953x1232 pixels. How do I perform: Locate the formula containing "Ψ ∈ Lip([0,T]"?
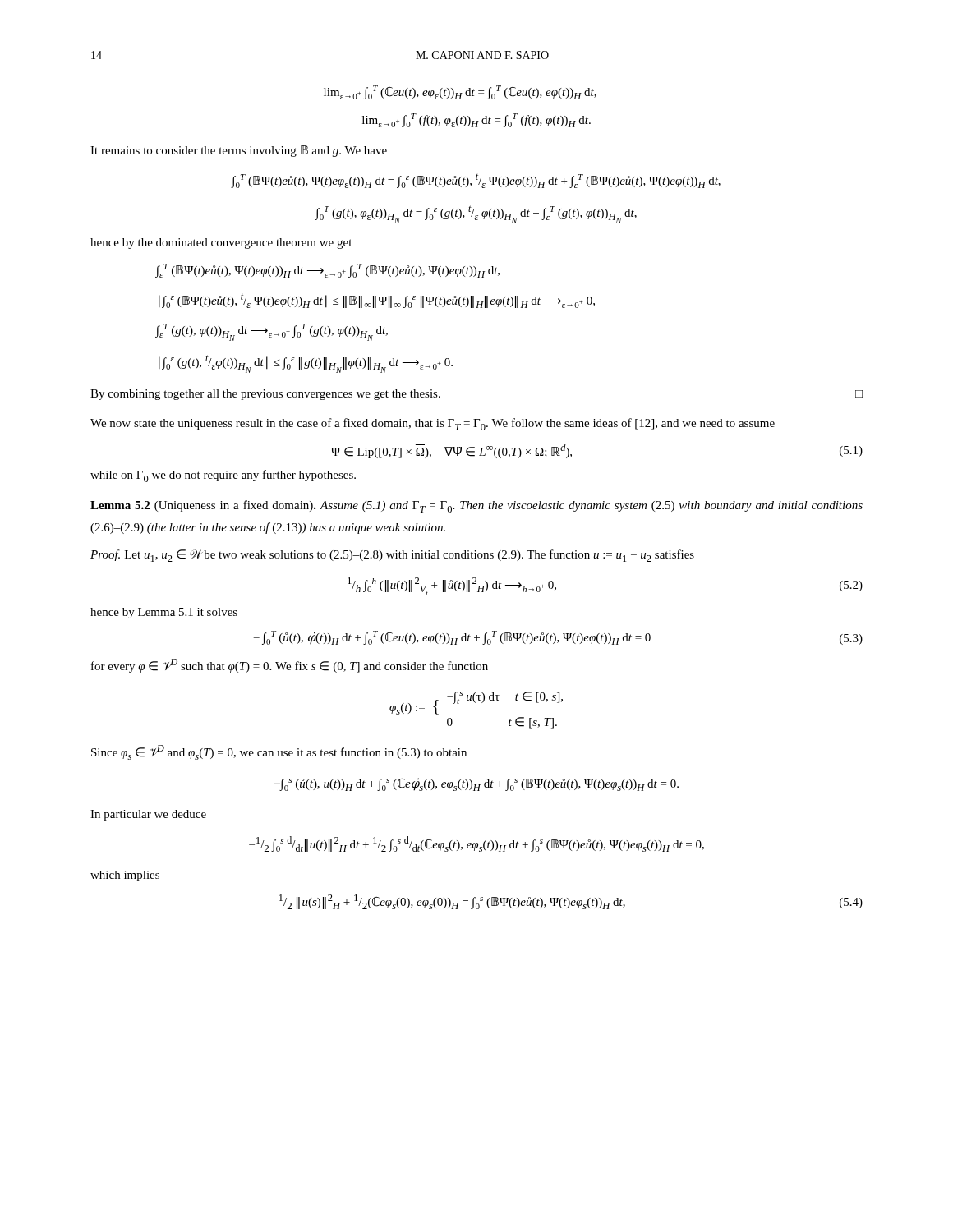click(476, 450)
